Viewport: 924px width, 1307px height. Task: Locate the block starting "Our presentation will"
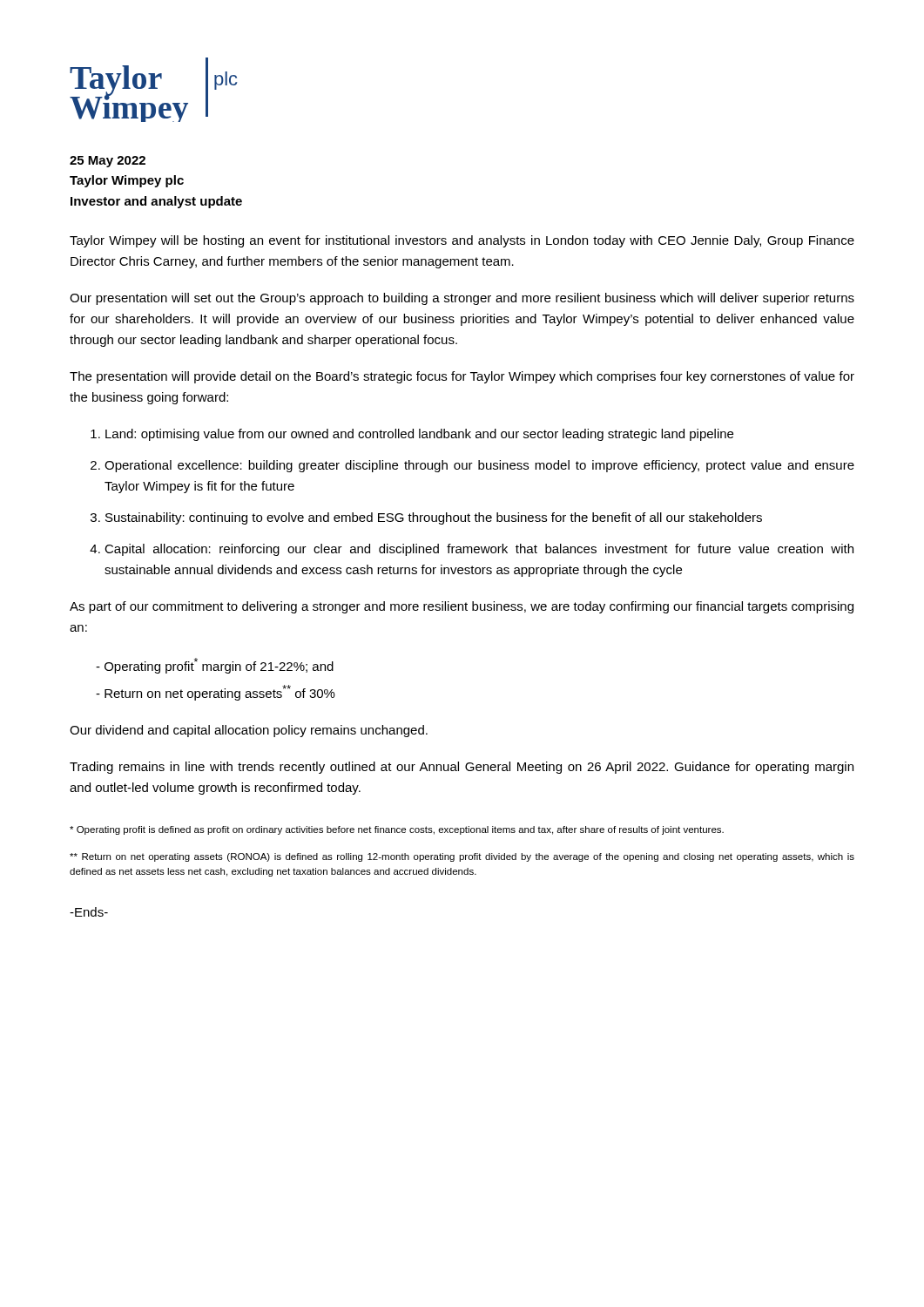pyautogui.click(x=462, y=318)
